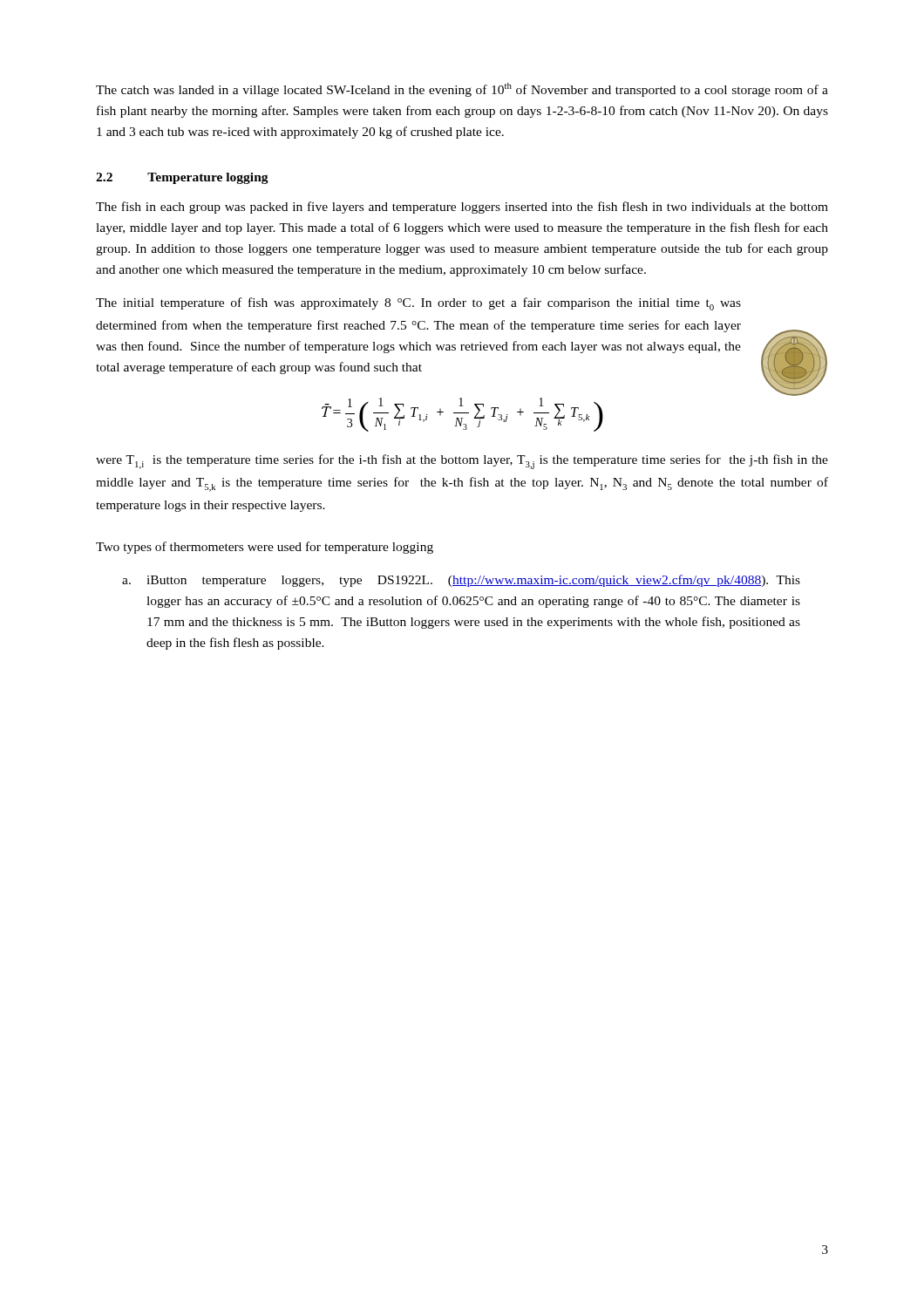Find a logo
Screen dimensions: 1308x924
794,363
